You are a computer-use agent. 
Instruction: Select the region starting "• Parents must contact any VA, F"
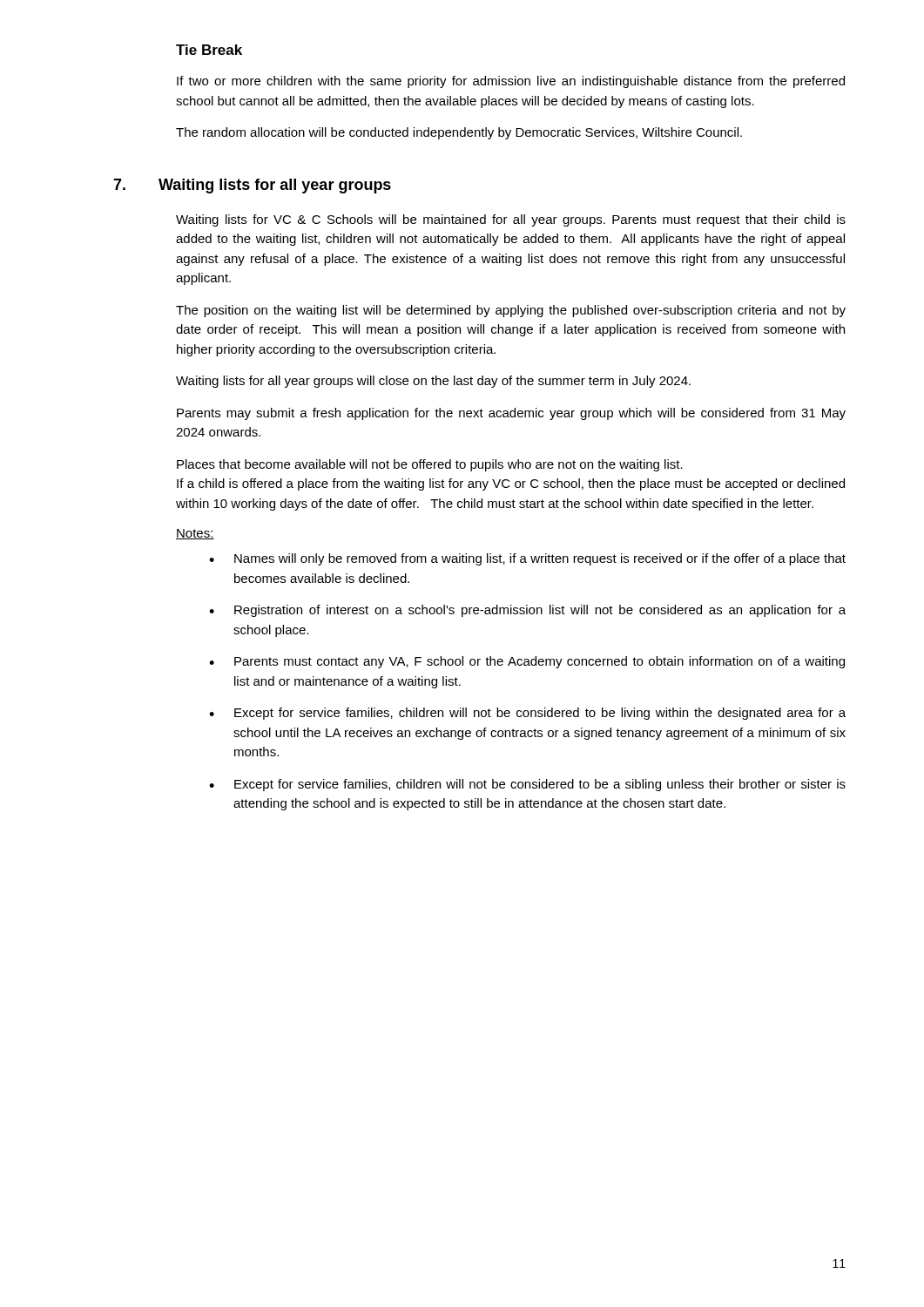[x=527, y=671]
